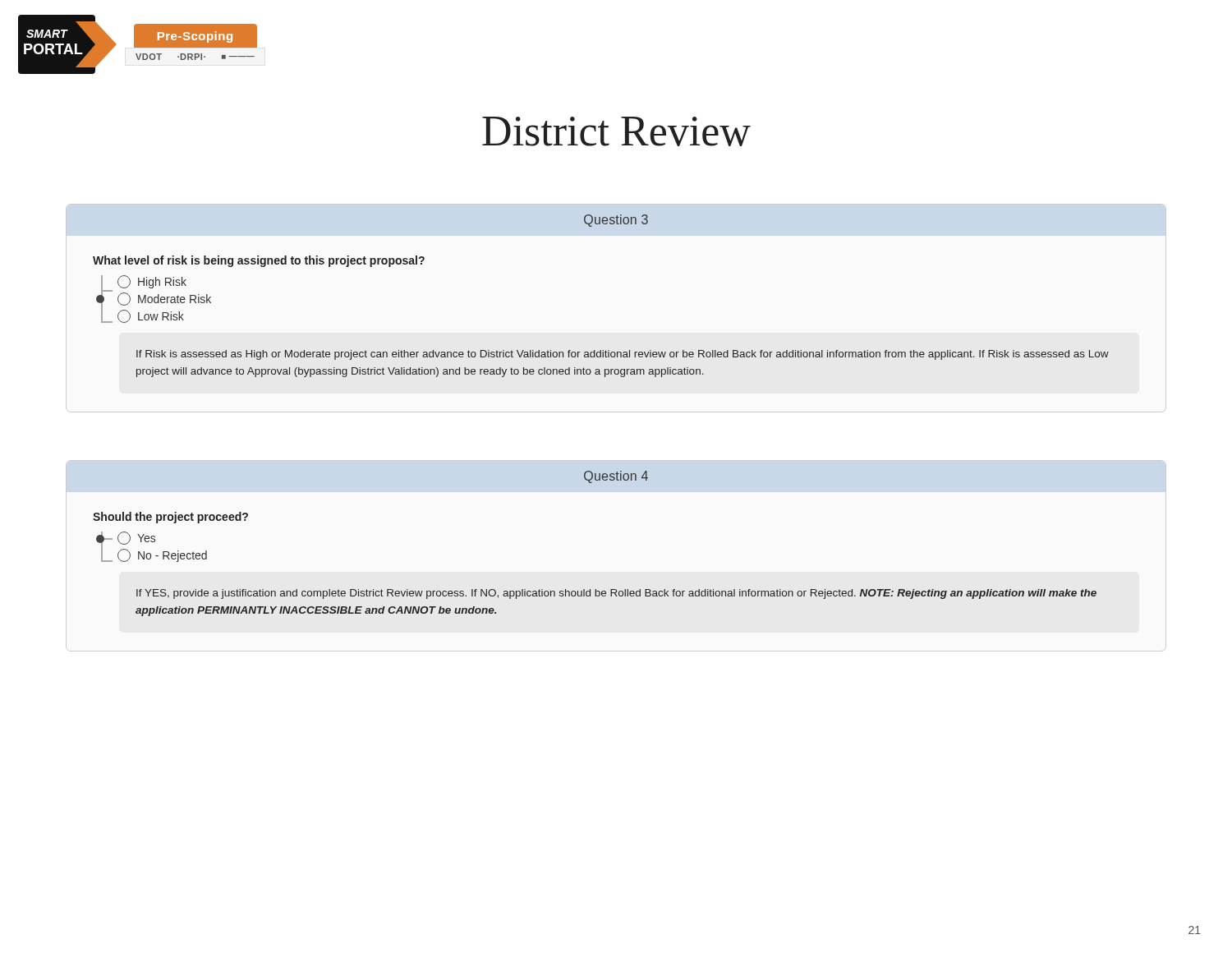The height and width of the screenshot is (953, 1232).
Task: Click on the table containing "Question 3 What"
Action: coord(616,308)
